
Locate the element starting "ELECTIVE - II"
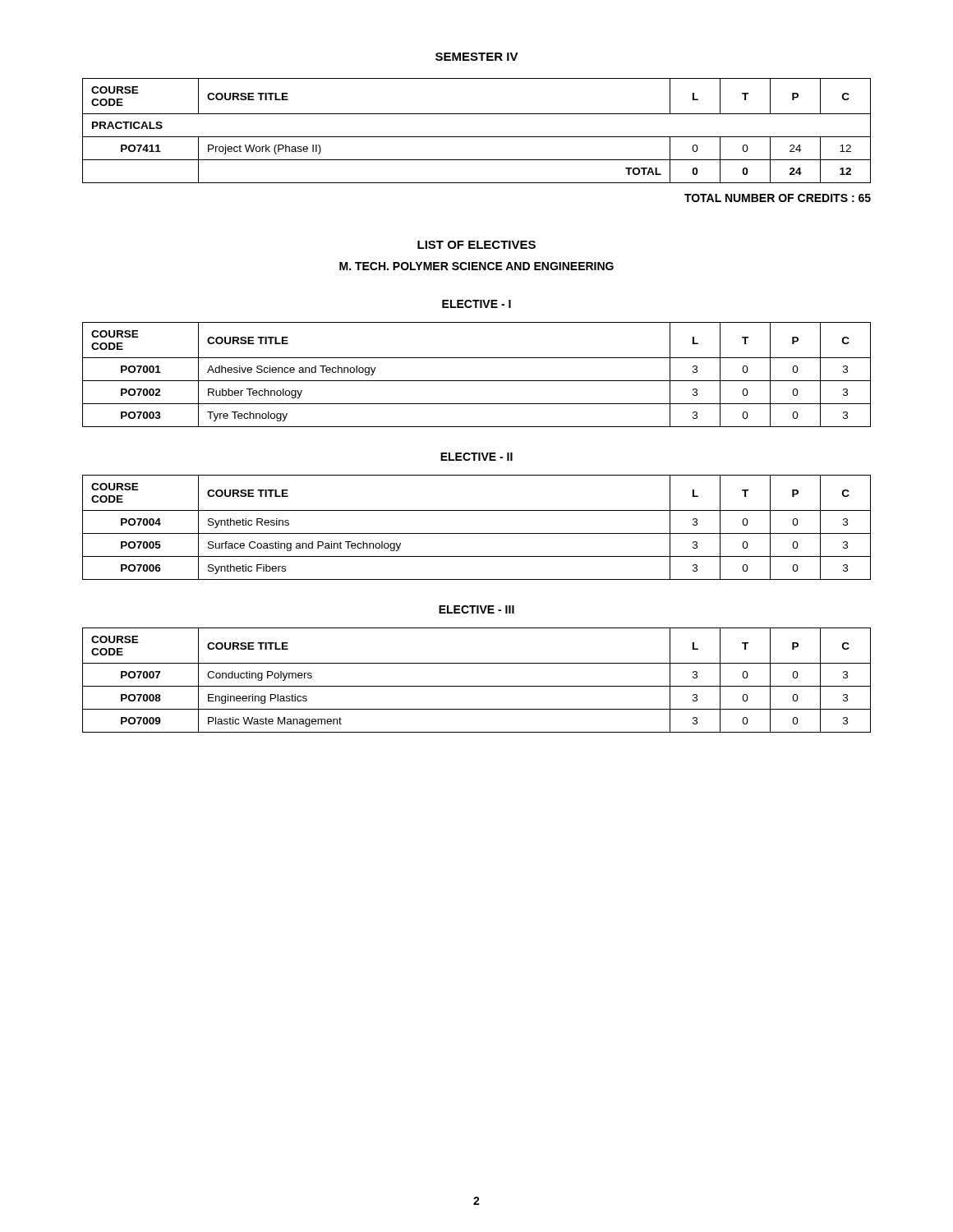tap(476, 457)
